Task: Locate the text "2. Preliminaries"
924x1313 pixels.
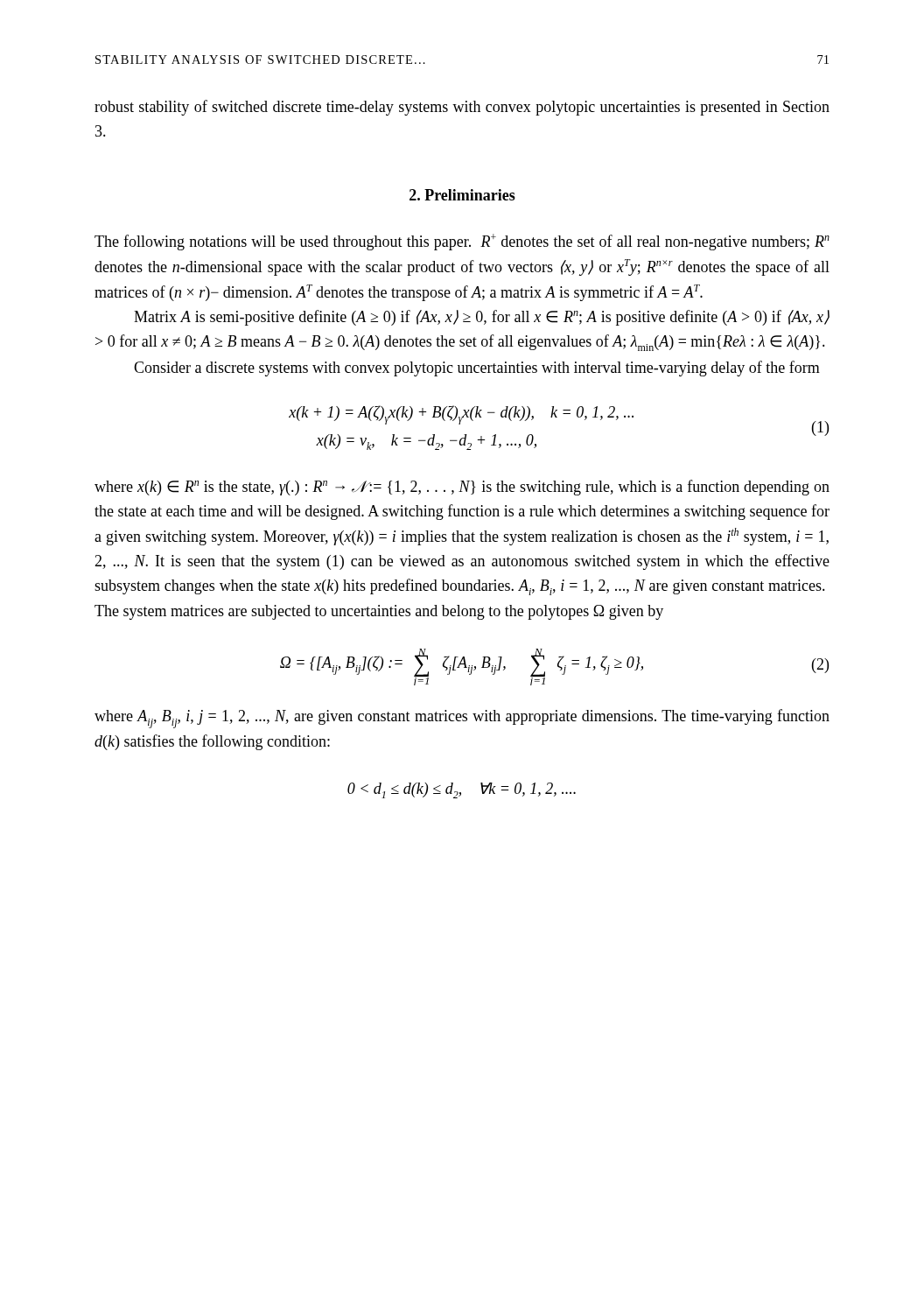Action: point(462,195)
